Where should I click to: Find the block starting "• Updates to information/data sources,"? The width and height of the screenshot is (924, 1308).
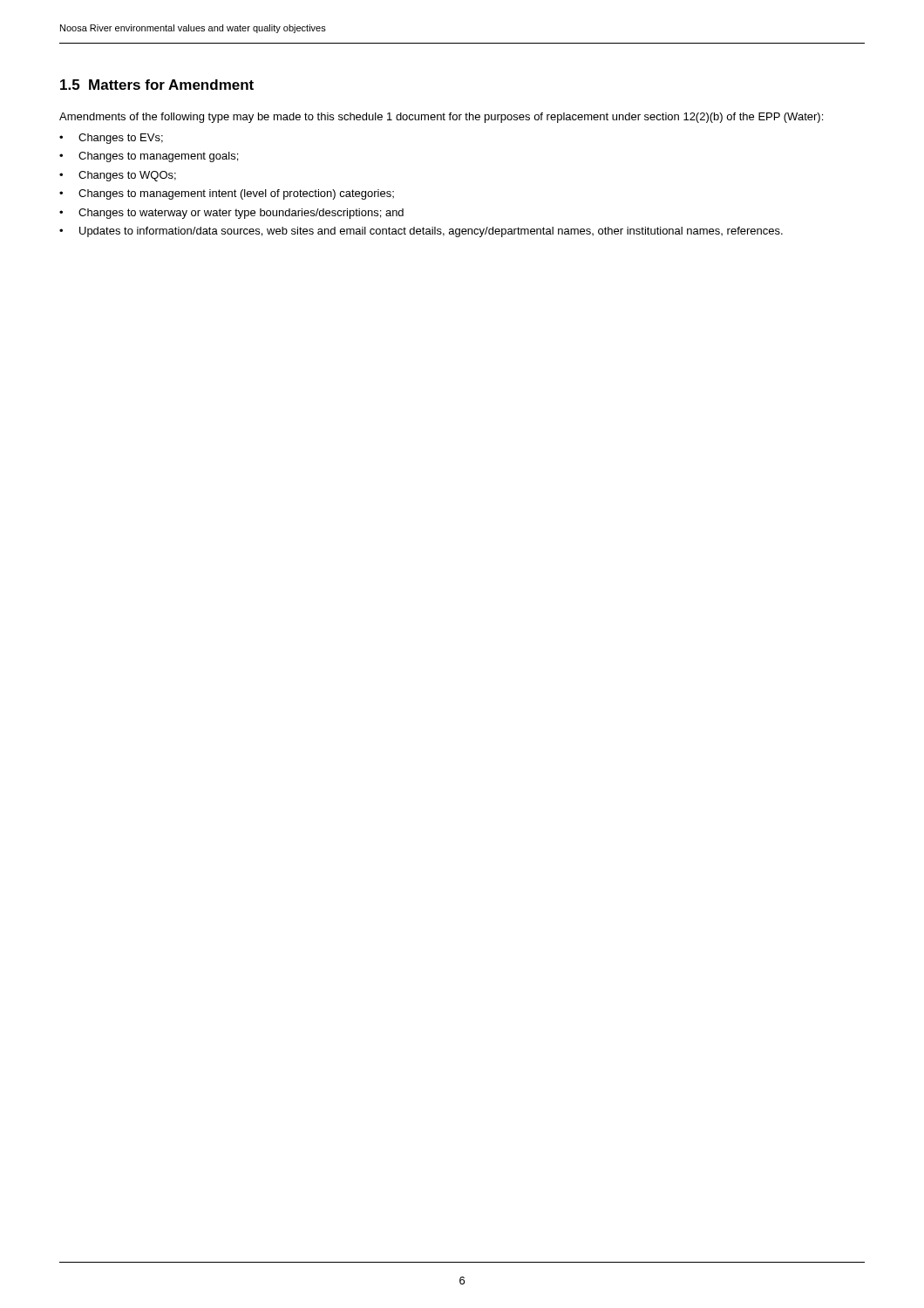coord(462,231)
